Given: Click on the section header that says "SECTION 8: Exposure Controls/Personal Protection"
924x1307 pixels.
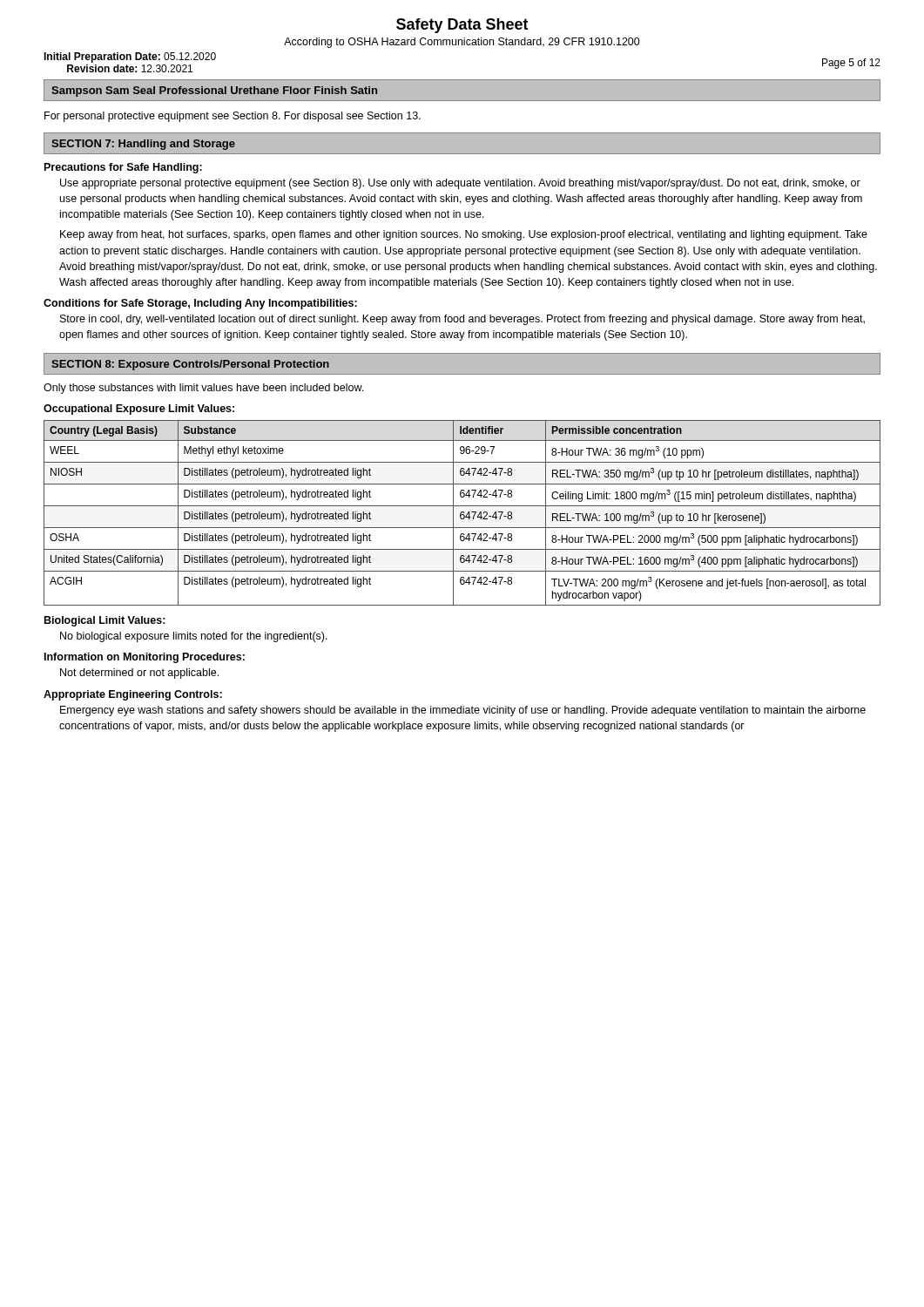Looking at the screenshot, I should [190, 364].
